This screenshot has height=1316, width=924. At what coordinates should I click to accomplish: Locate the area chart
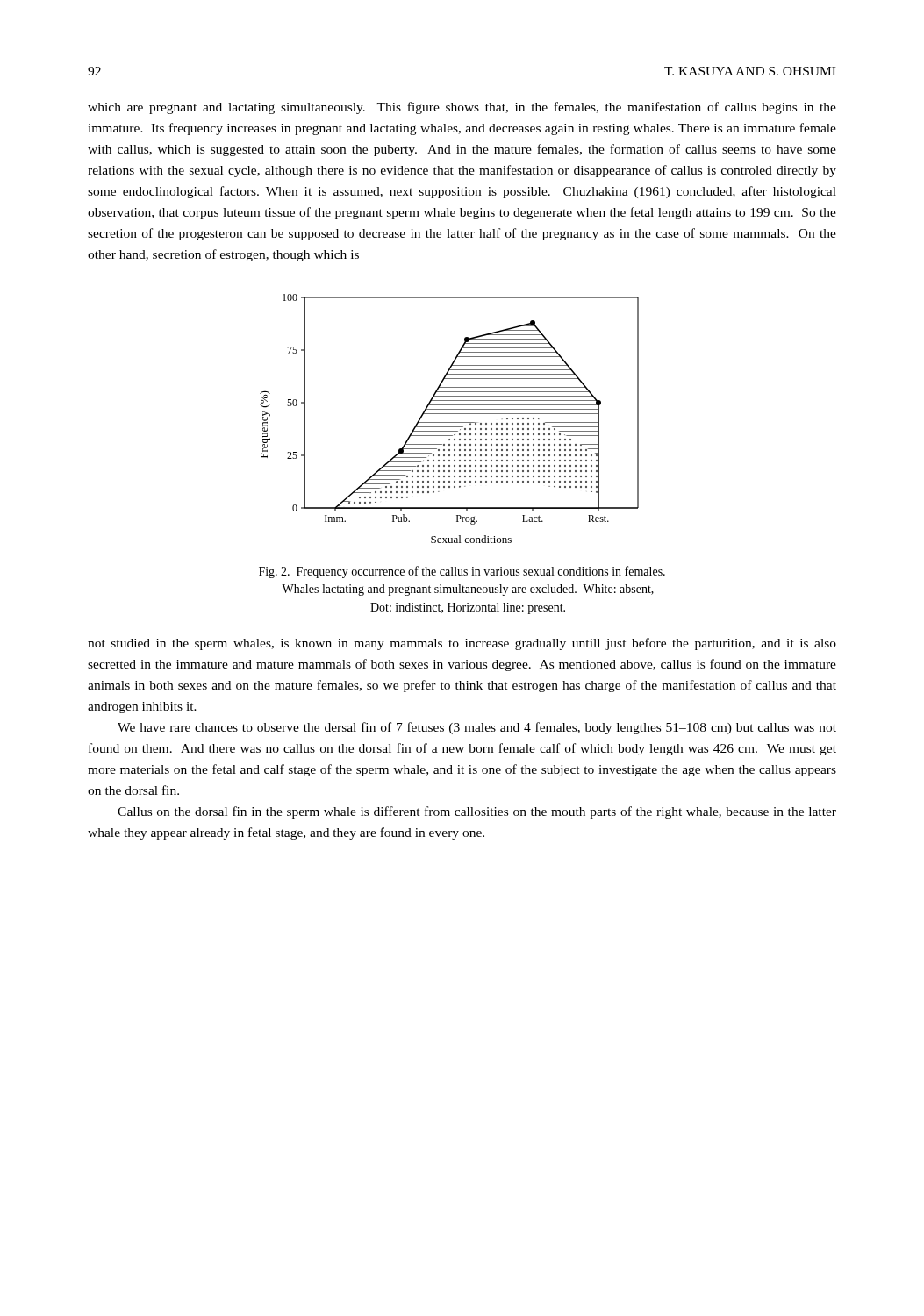(462, 422)
